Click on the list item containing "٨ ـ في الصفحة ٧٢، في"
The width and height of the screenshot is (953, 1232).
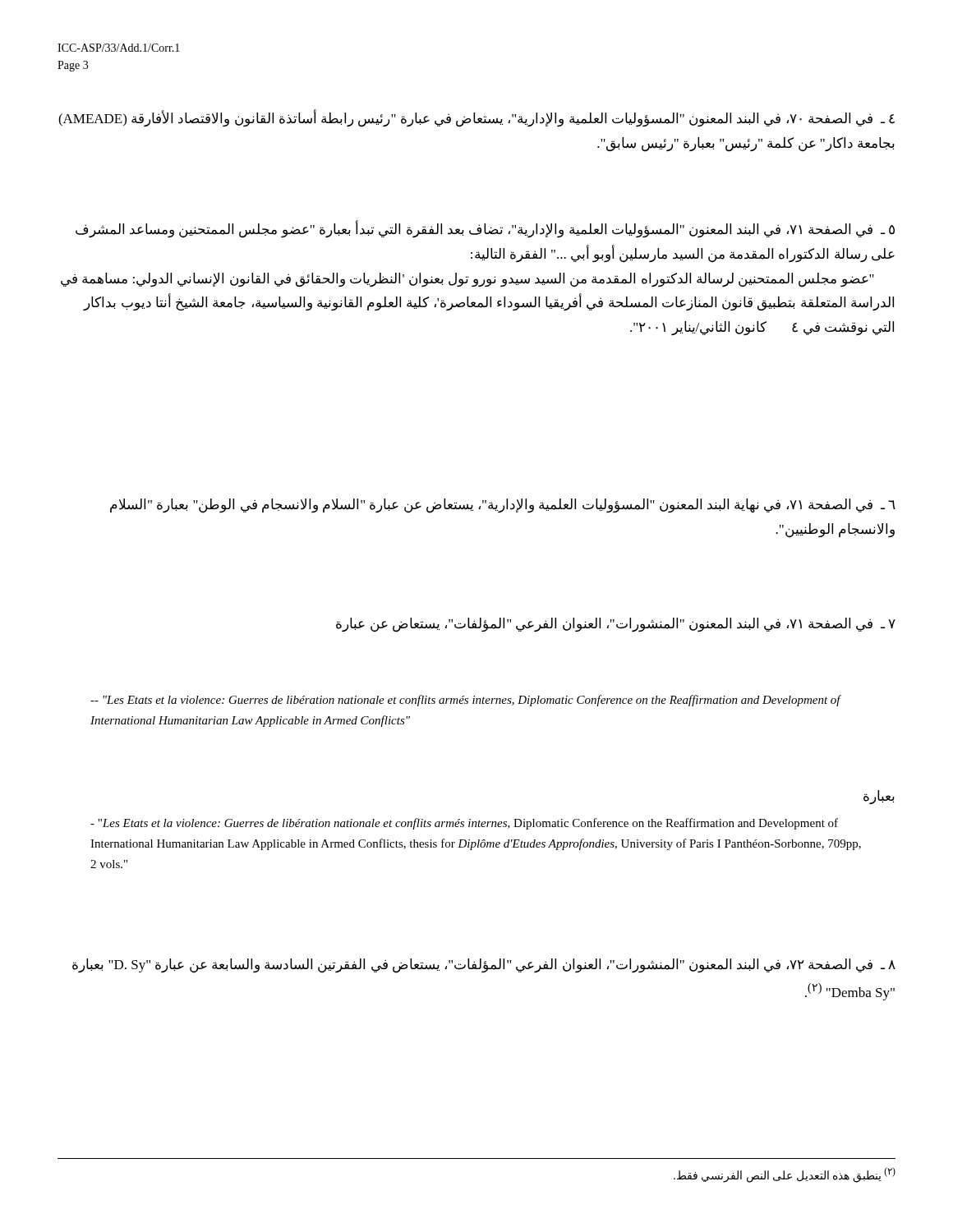coord(484,978)
